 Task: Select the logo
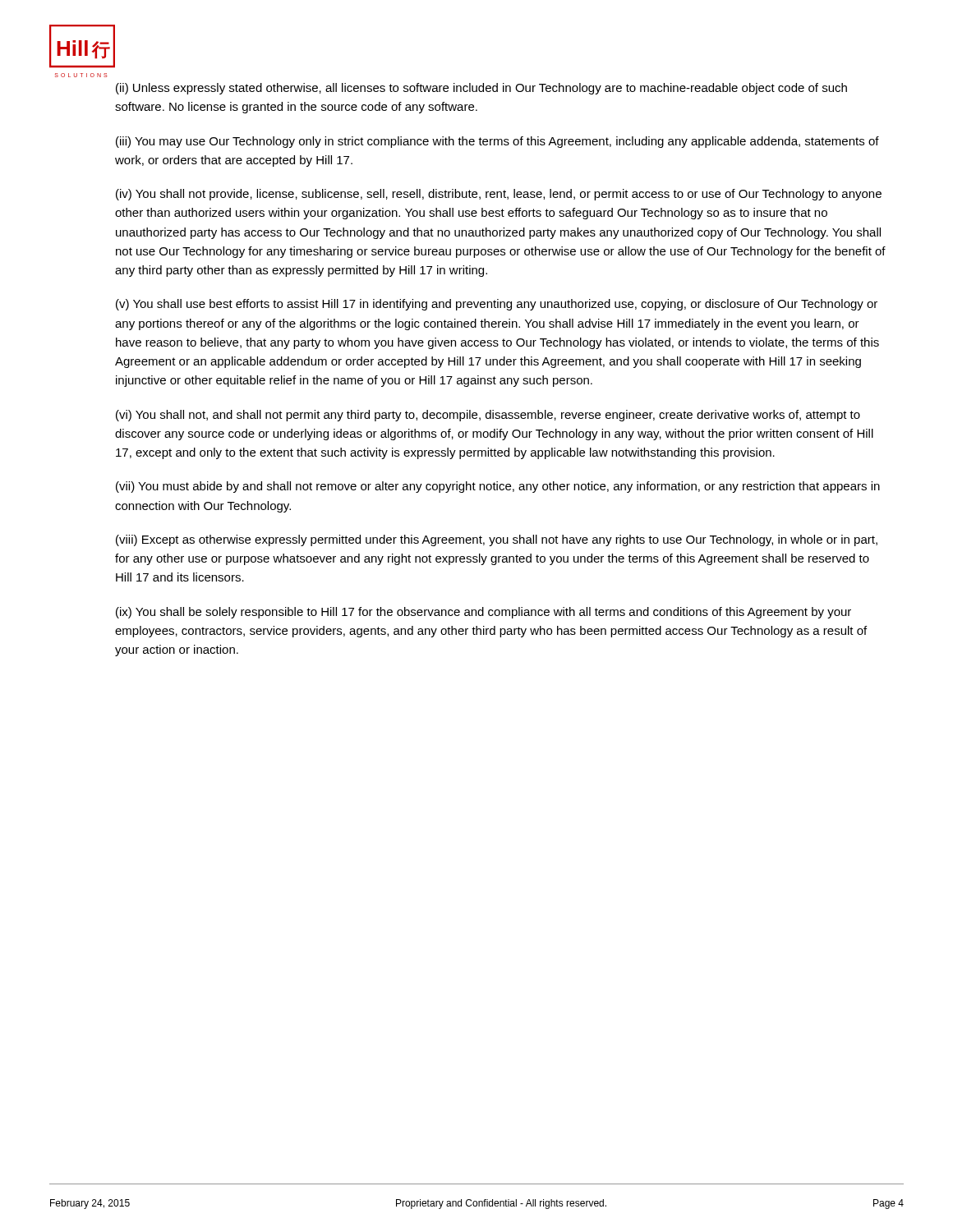(82, 54)
